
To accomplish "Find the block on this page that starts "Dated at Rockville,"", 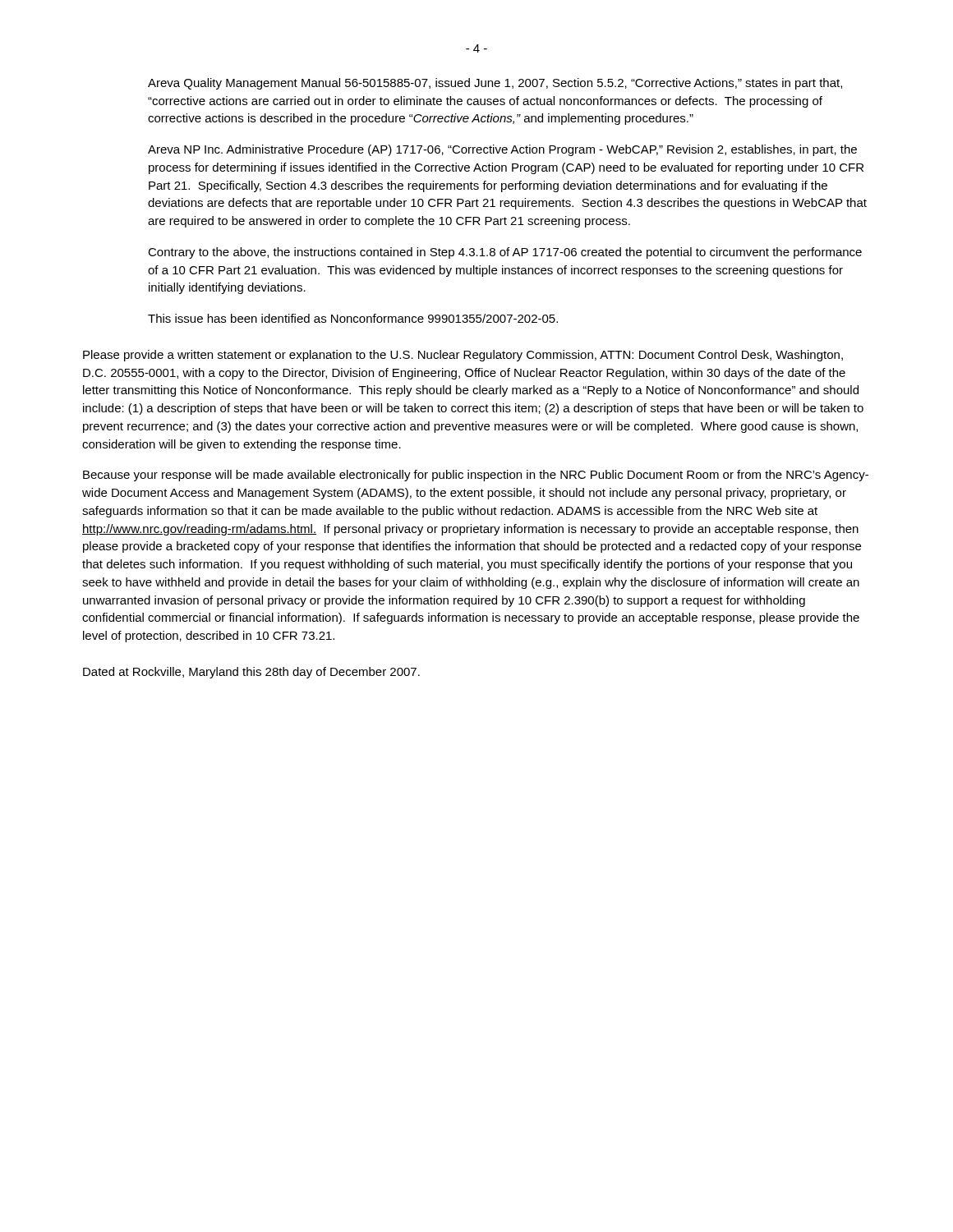I will (x=251, y=671).
